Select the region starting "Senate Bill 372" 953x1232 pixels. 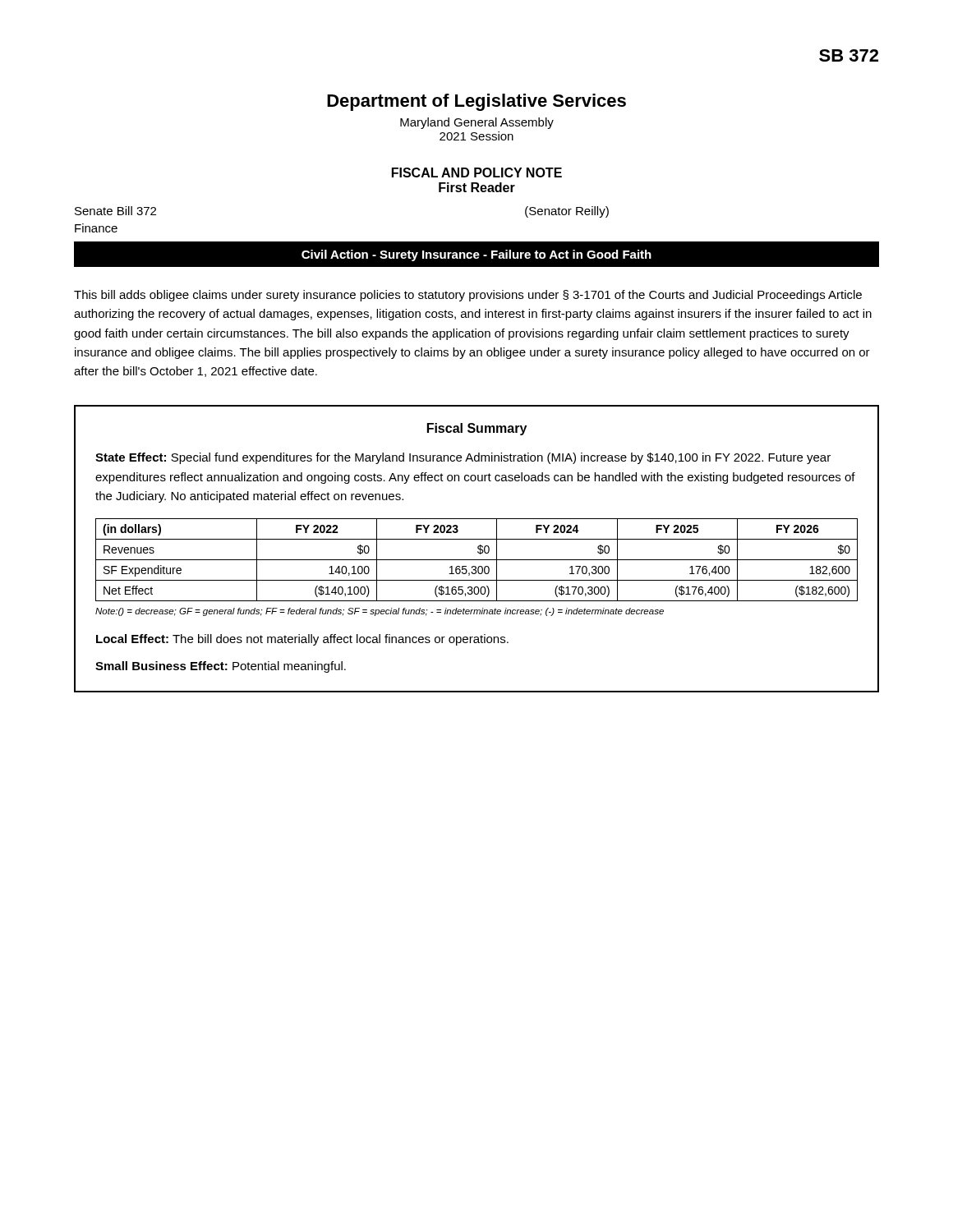point(115,211)
